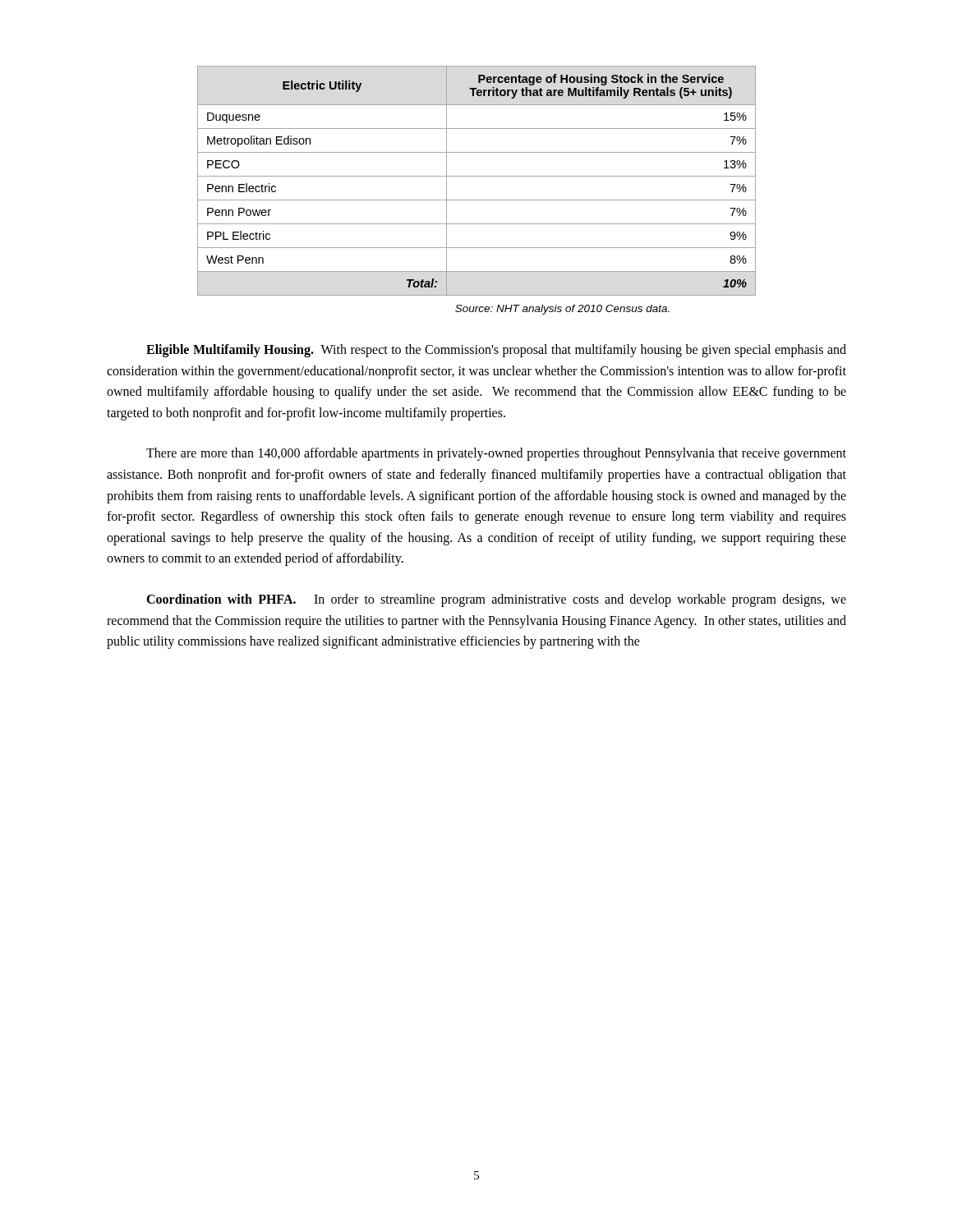
Task: Click on the passage starting "Source: NHT analysis of 2010"
Action: pos(563,308)
